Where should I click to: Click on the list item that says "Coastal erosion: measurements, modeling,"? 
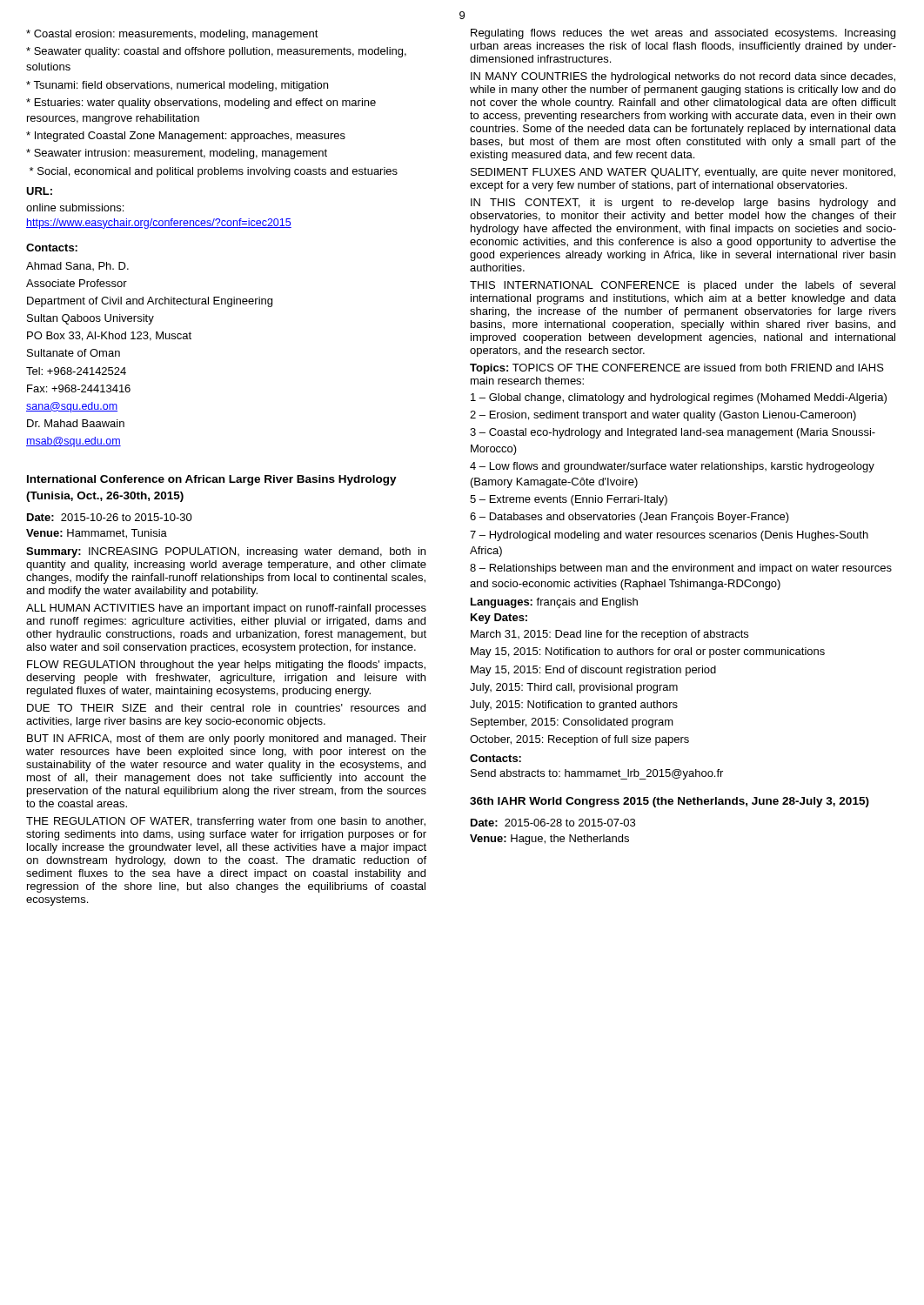[x=172, y=34]
